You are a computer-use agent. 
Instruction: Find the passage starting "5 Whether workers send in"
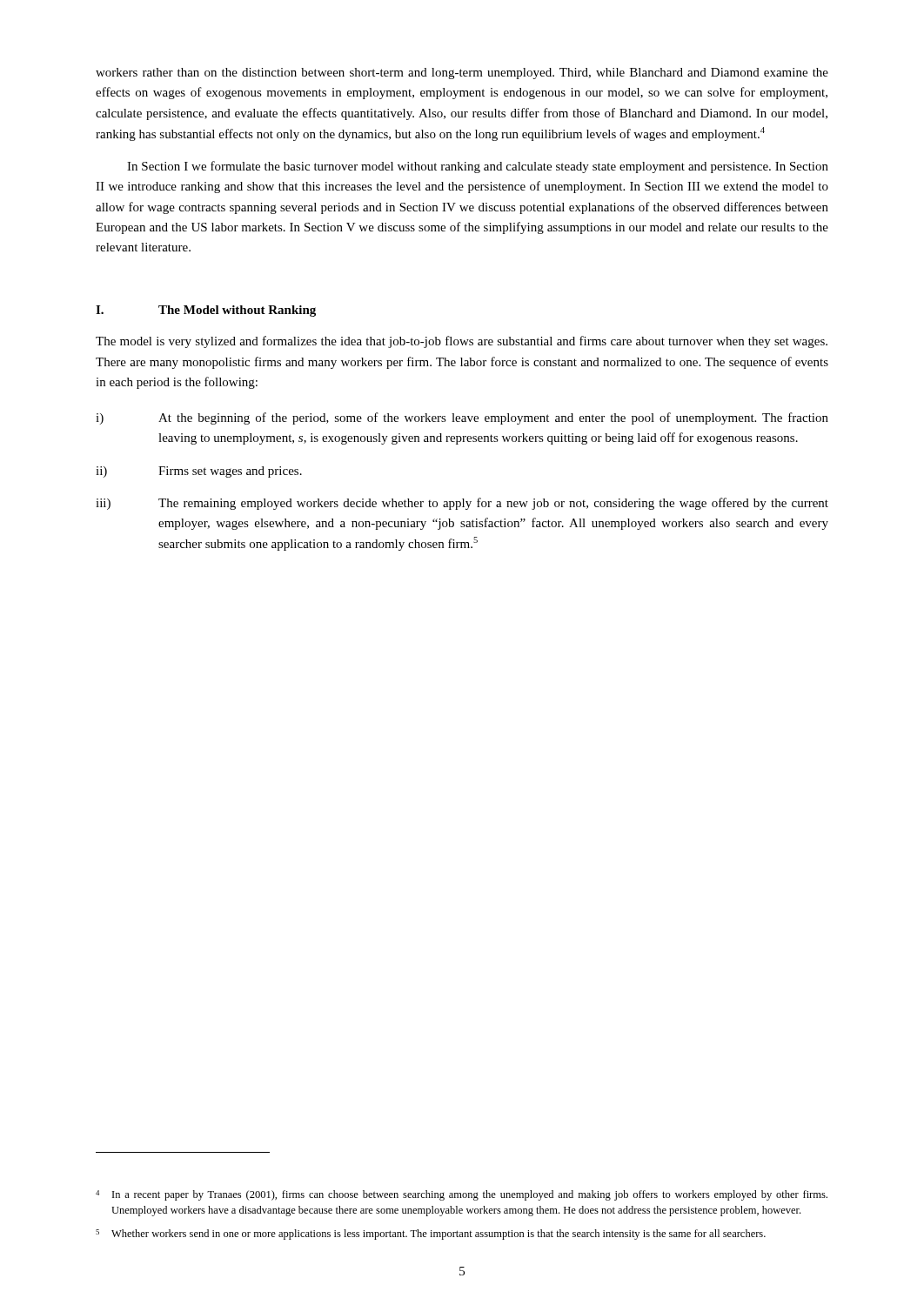coord(462,1236)
